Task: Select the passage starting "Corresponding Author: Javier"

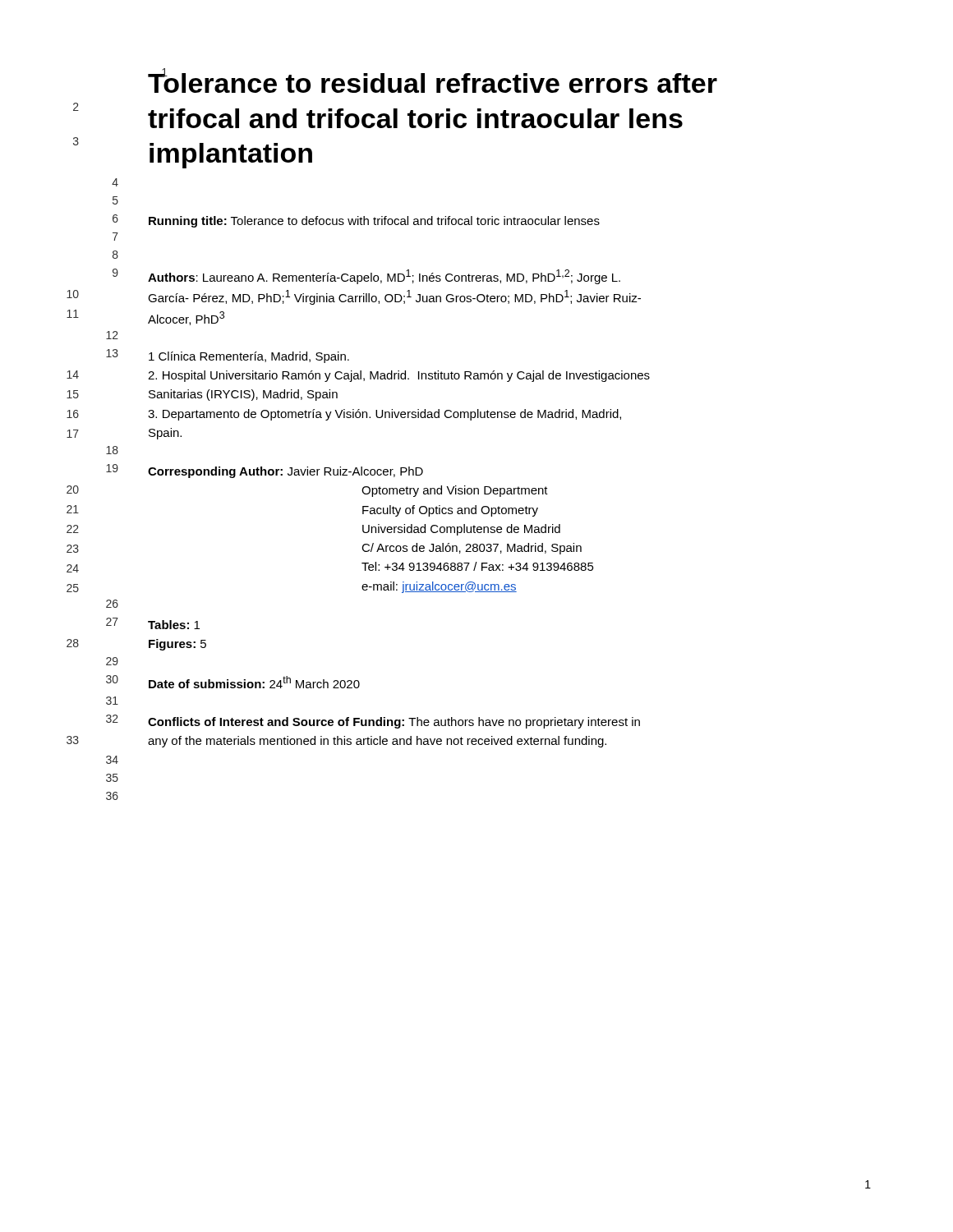Action: tap(371, 530)
